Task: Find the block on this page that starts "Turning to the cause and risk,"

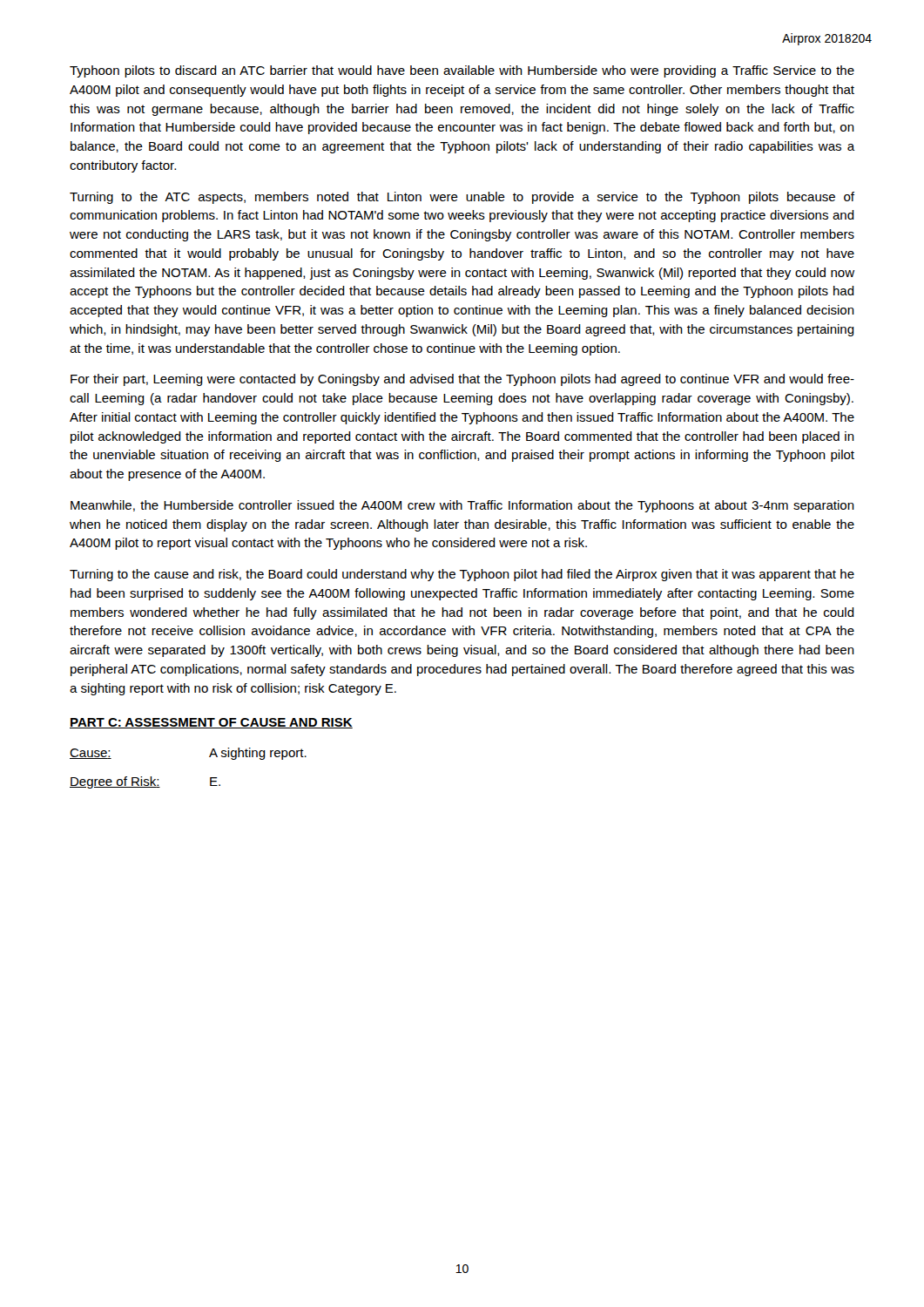Action: pos(462,631)
